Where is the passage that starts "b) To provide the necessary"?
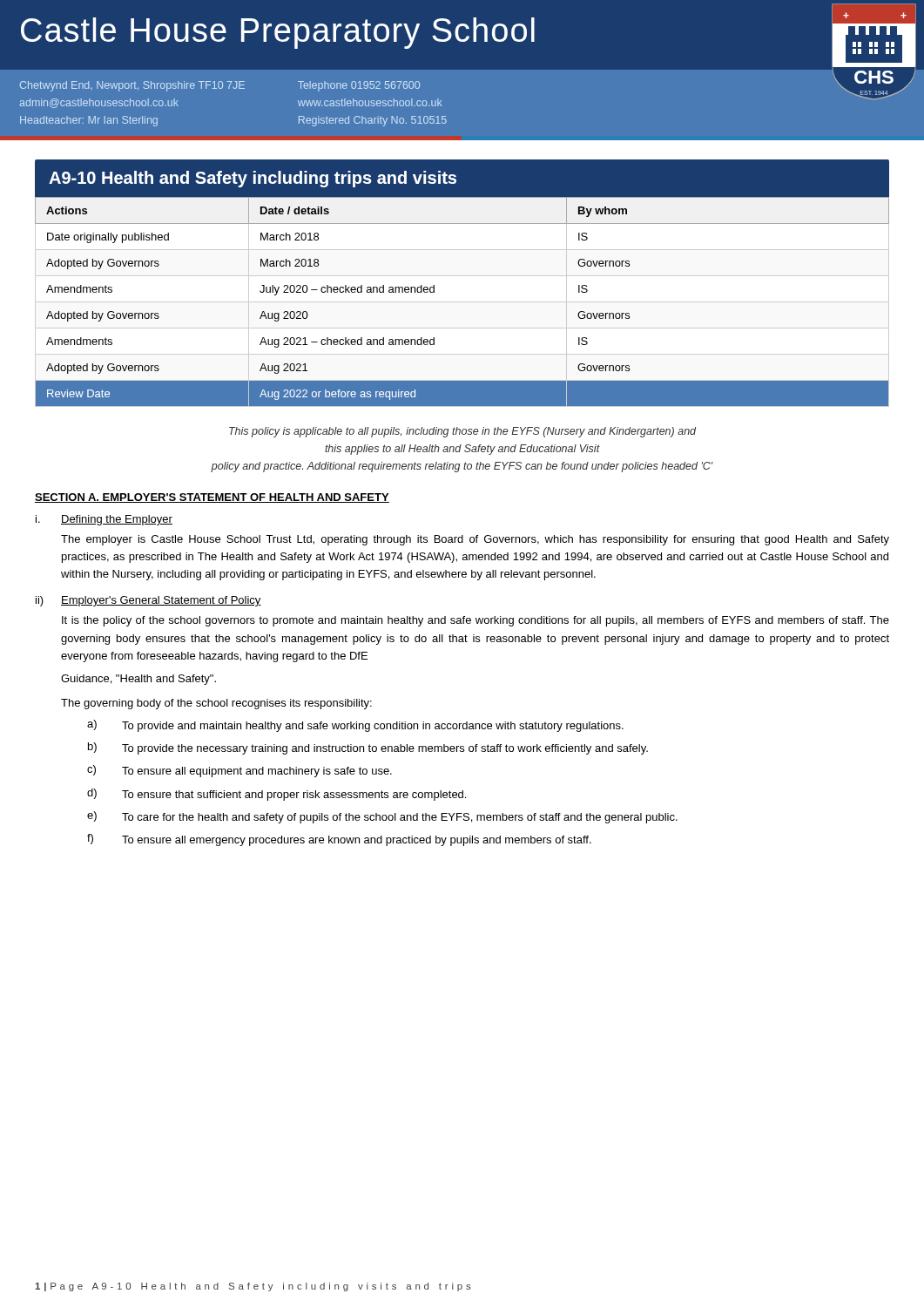This screenshot has height=1307, width=924. tap(368, 749)
